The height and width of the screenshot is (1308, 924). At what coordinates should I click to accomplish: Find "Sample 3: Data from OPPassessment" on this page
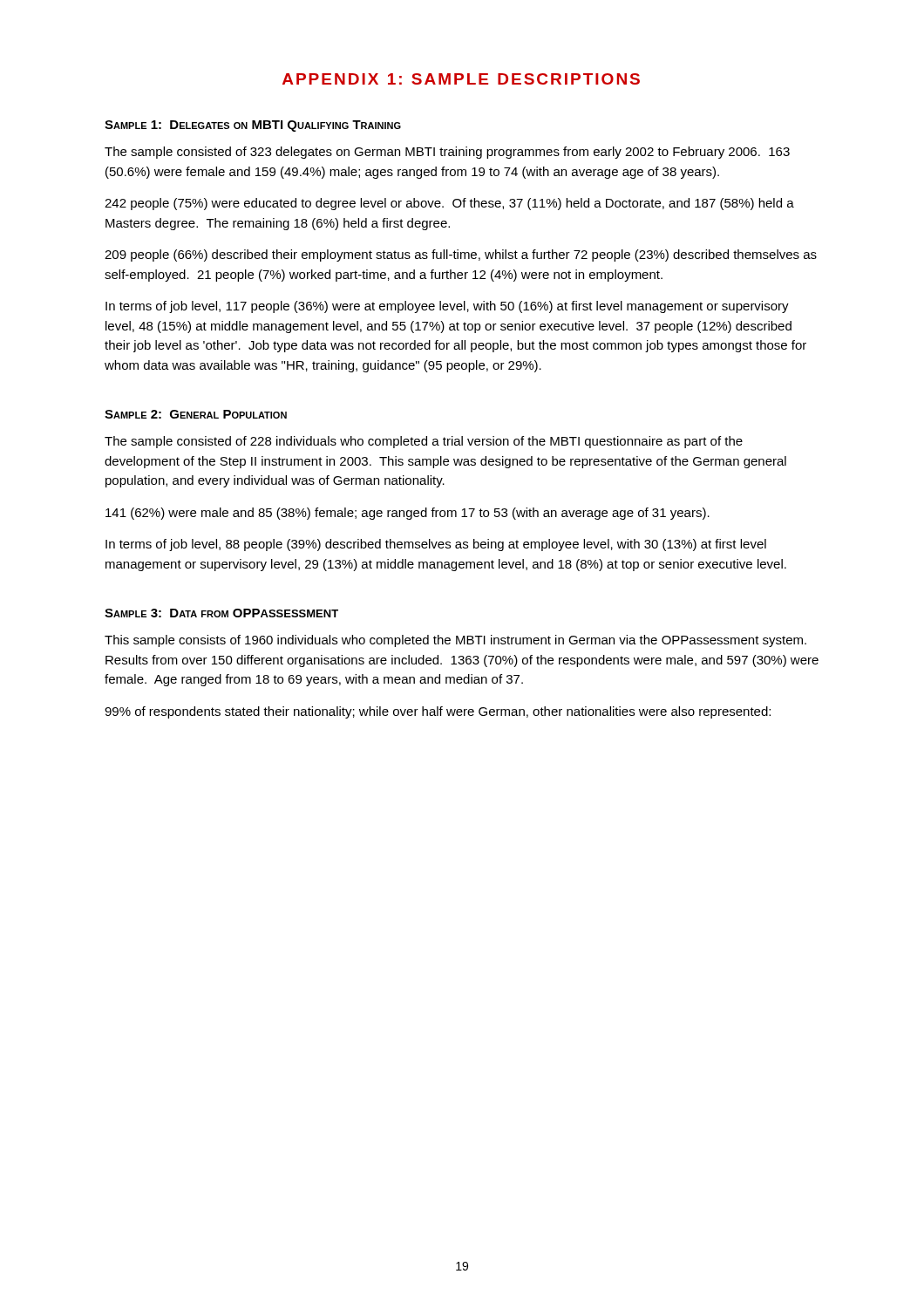(x=221, y=613)
